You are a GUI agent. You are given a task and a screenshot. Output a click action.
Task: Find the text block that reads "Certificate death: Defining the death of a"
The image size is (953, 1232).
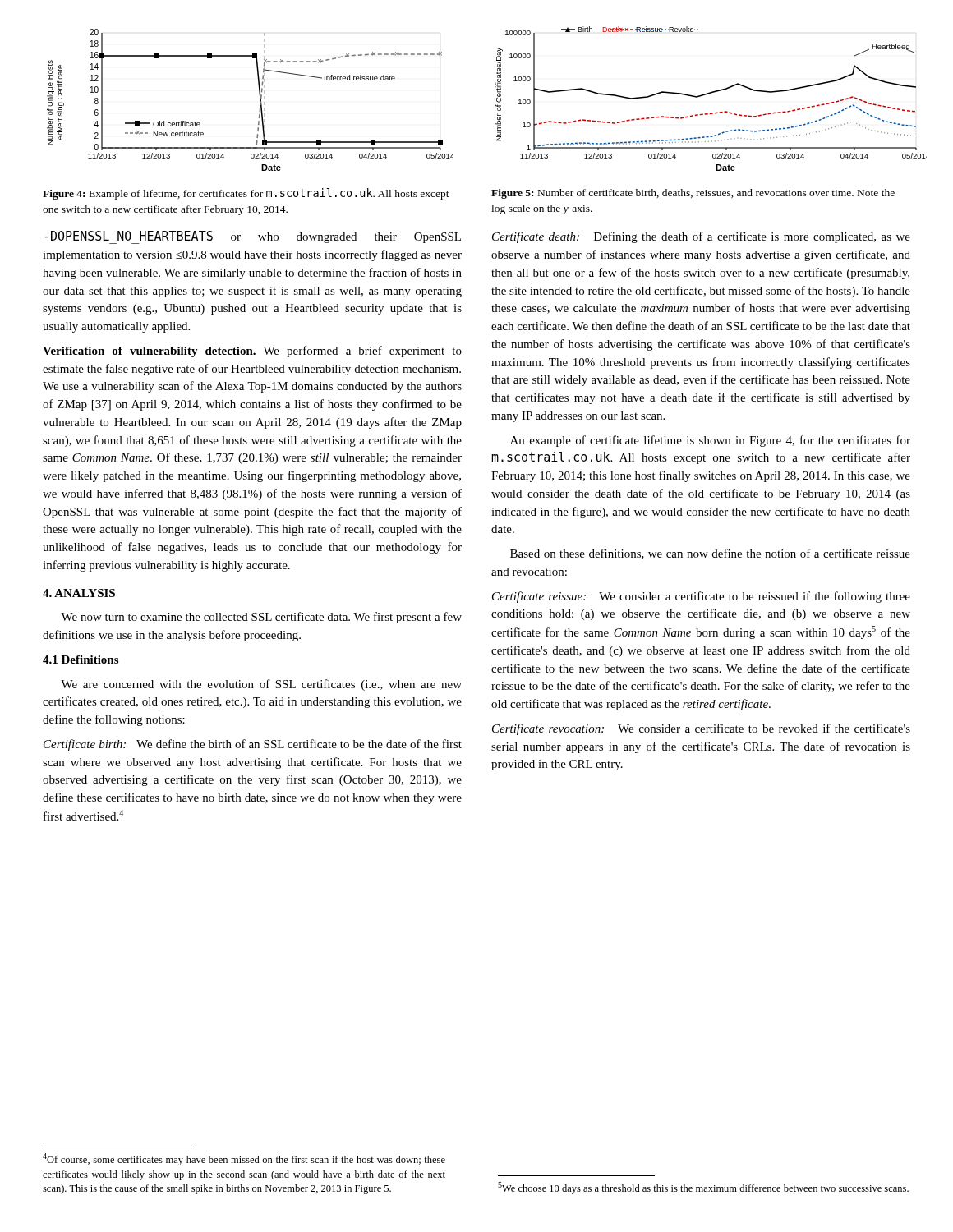(x=701, y=327)
